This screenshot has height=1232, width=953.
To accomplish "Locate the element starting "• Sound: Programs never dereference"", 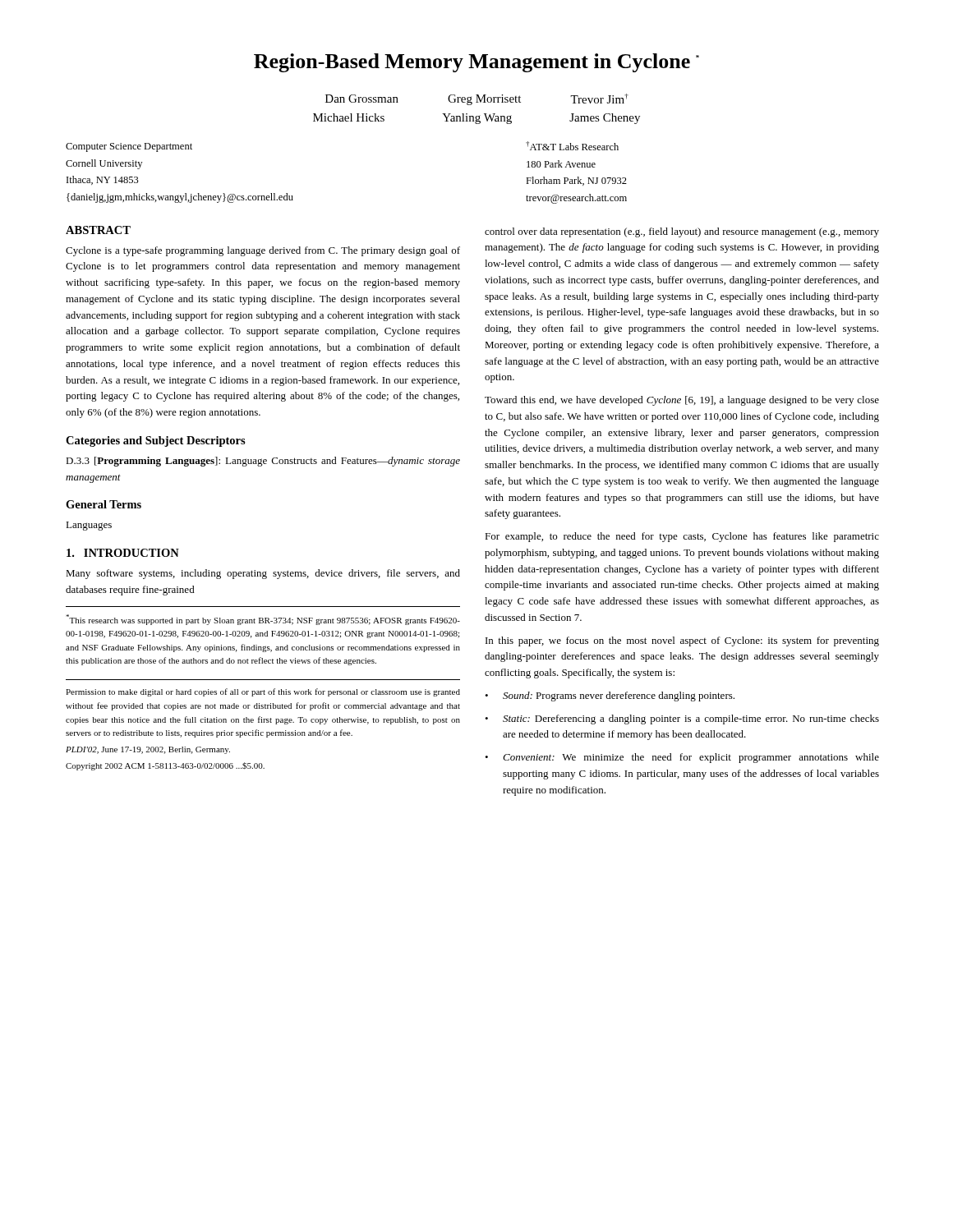I will pos(610,695).
